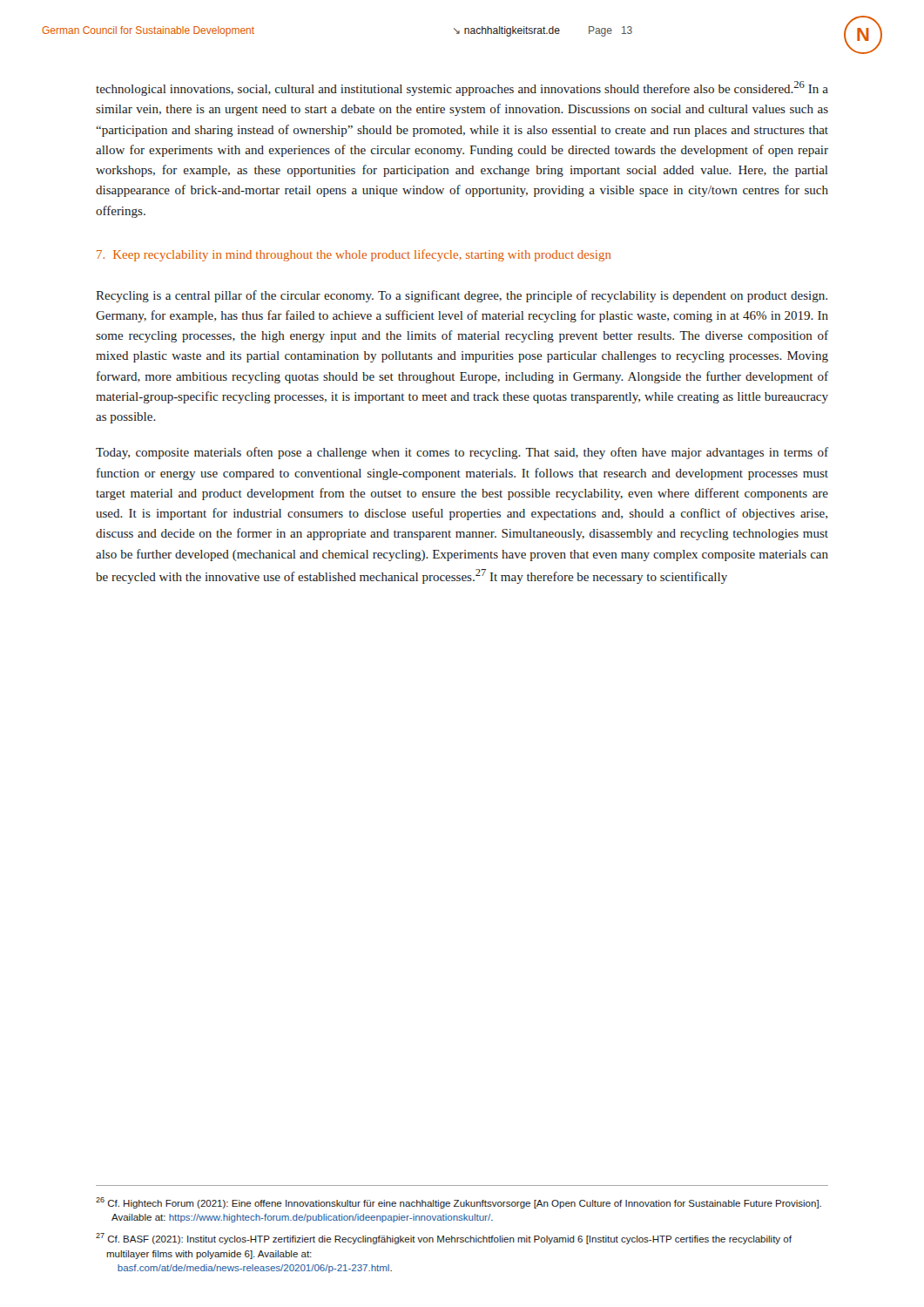This screenshot has height=1307, width=924.
Task: Point to the block beginning "technological innovations, social,"
Action: (462, 148)
